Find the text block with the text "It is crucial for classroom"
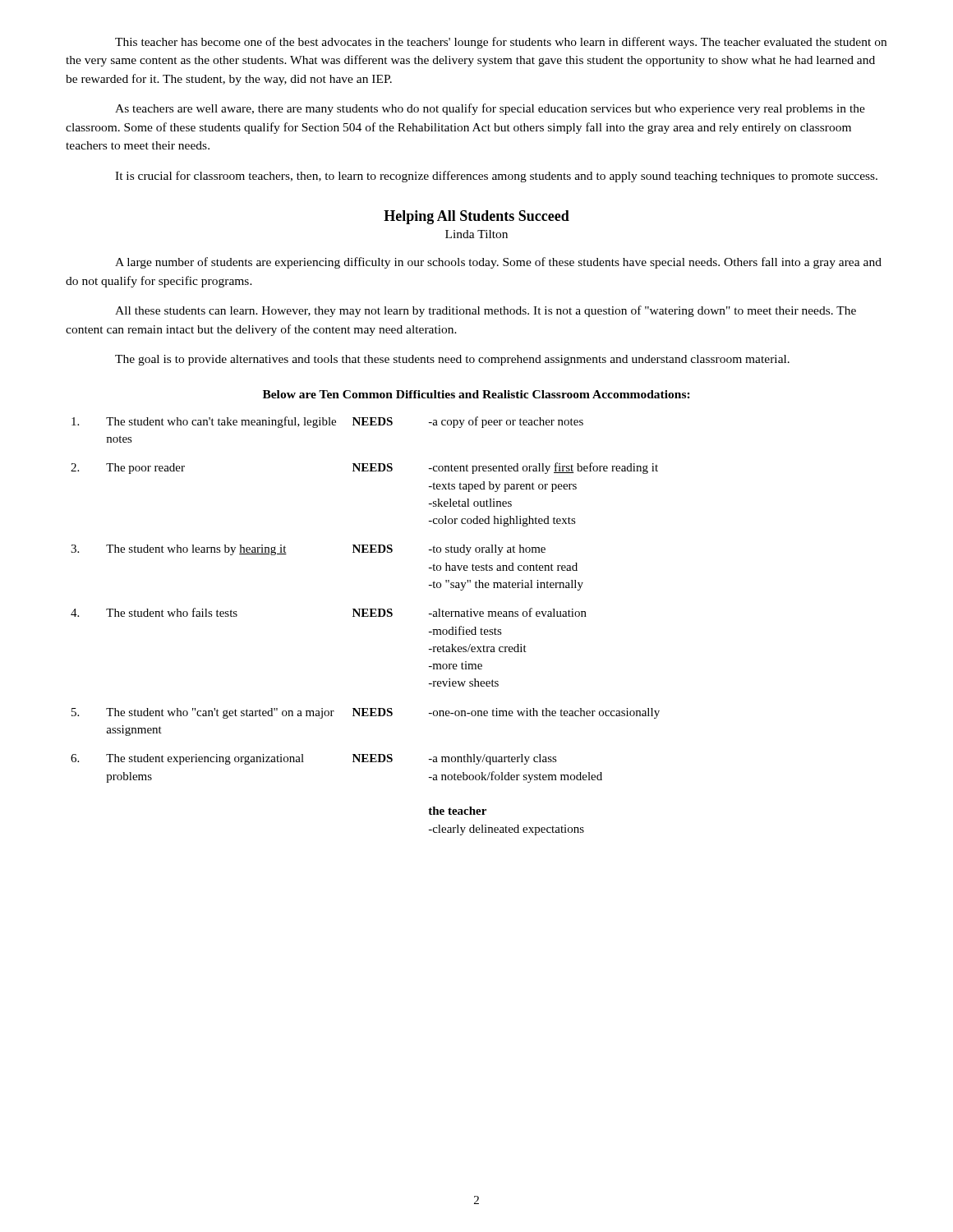Image resolution: width=953 pixels, height=1232 pixels. 497,175
